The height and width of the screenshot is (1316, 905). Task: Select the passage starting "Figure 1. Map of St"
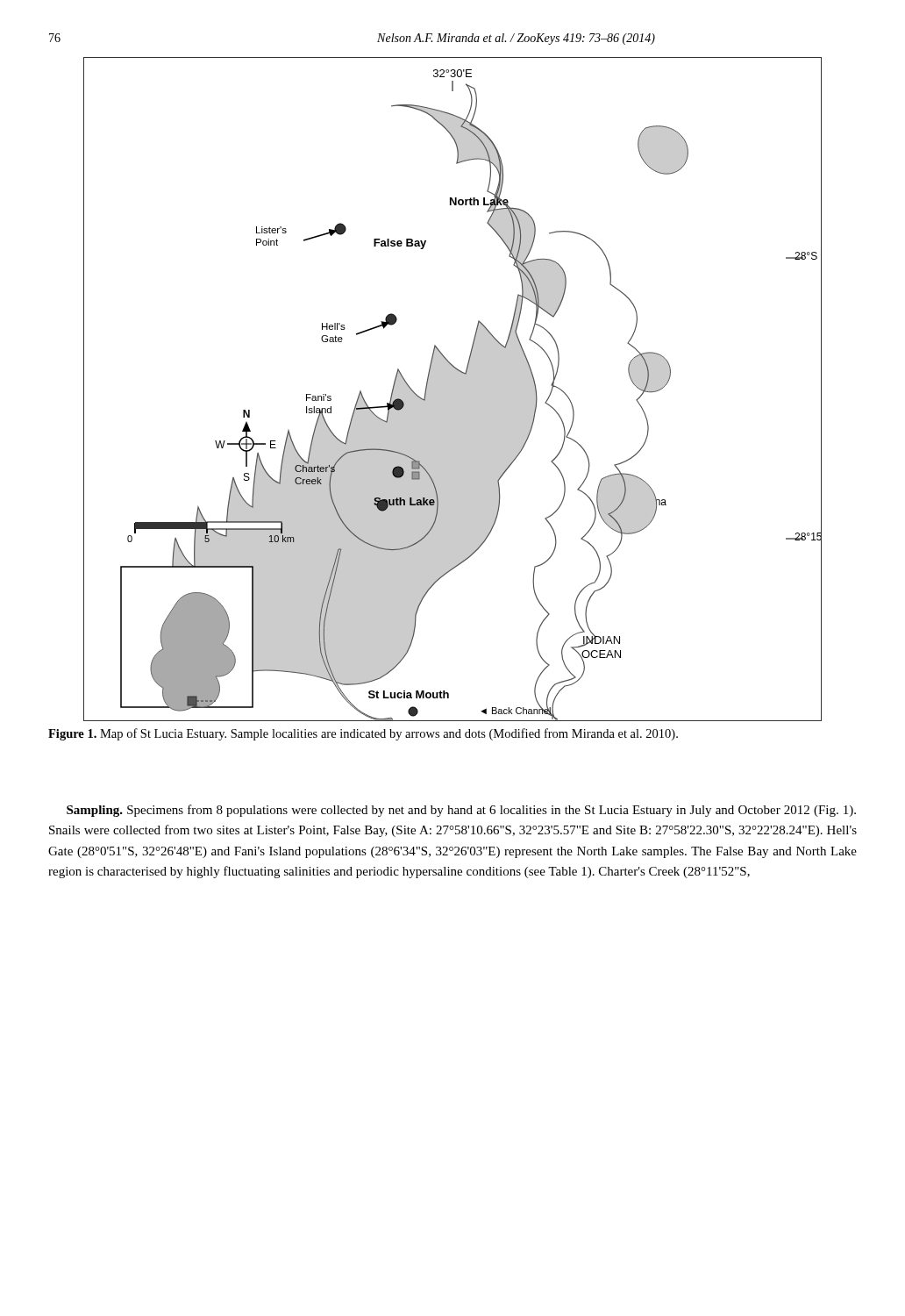pos(363,733)
